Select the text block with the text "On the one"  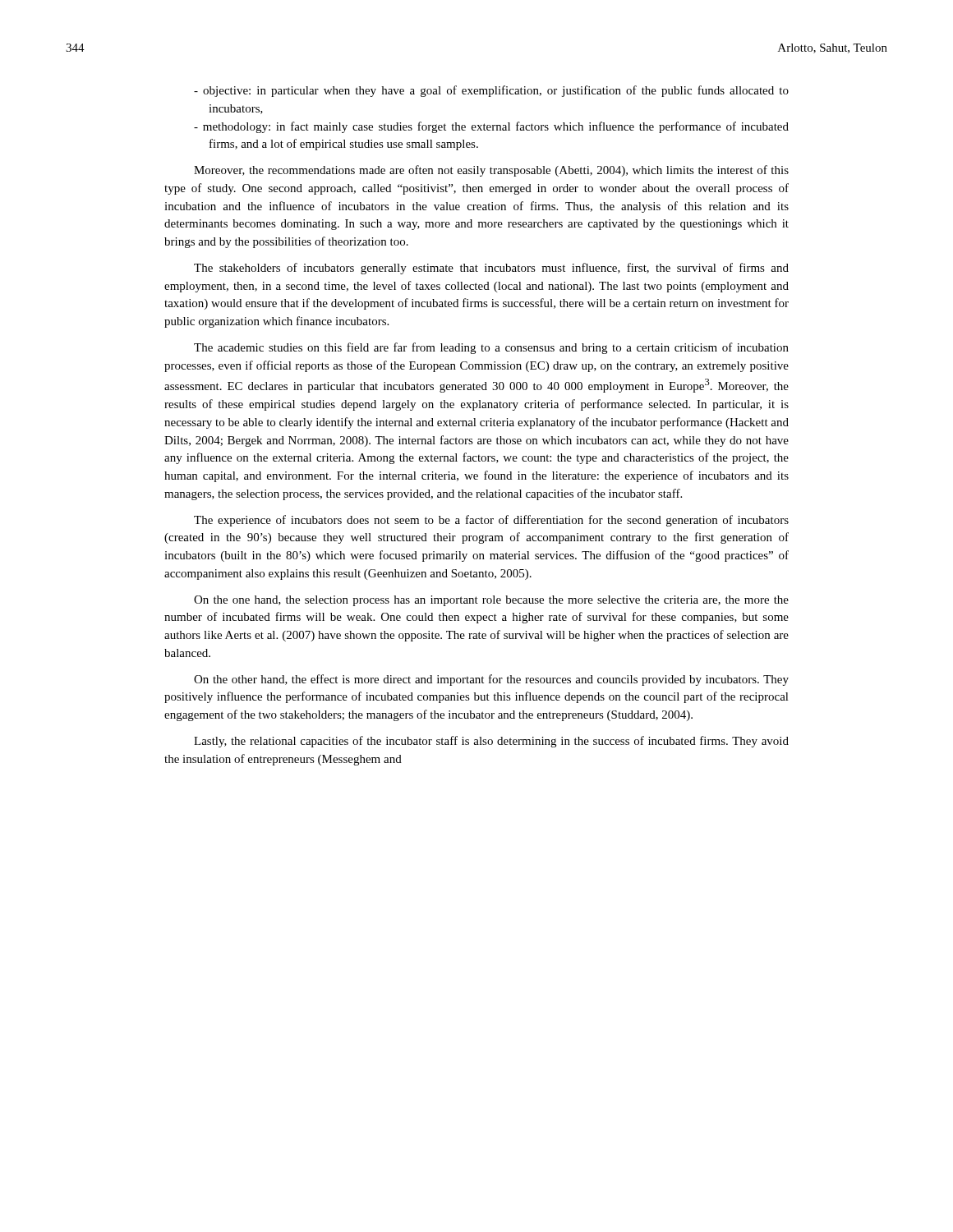pyautogui.click(x=476, y=626)
